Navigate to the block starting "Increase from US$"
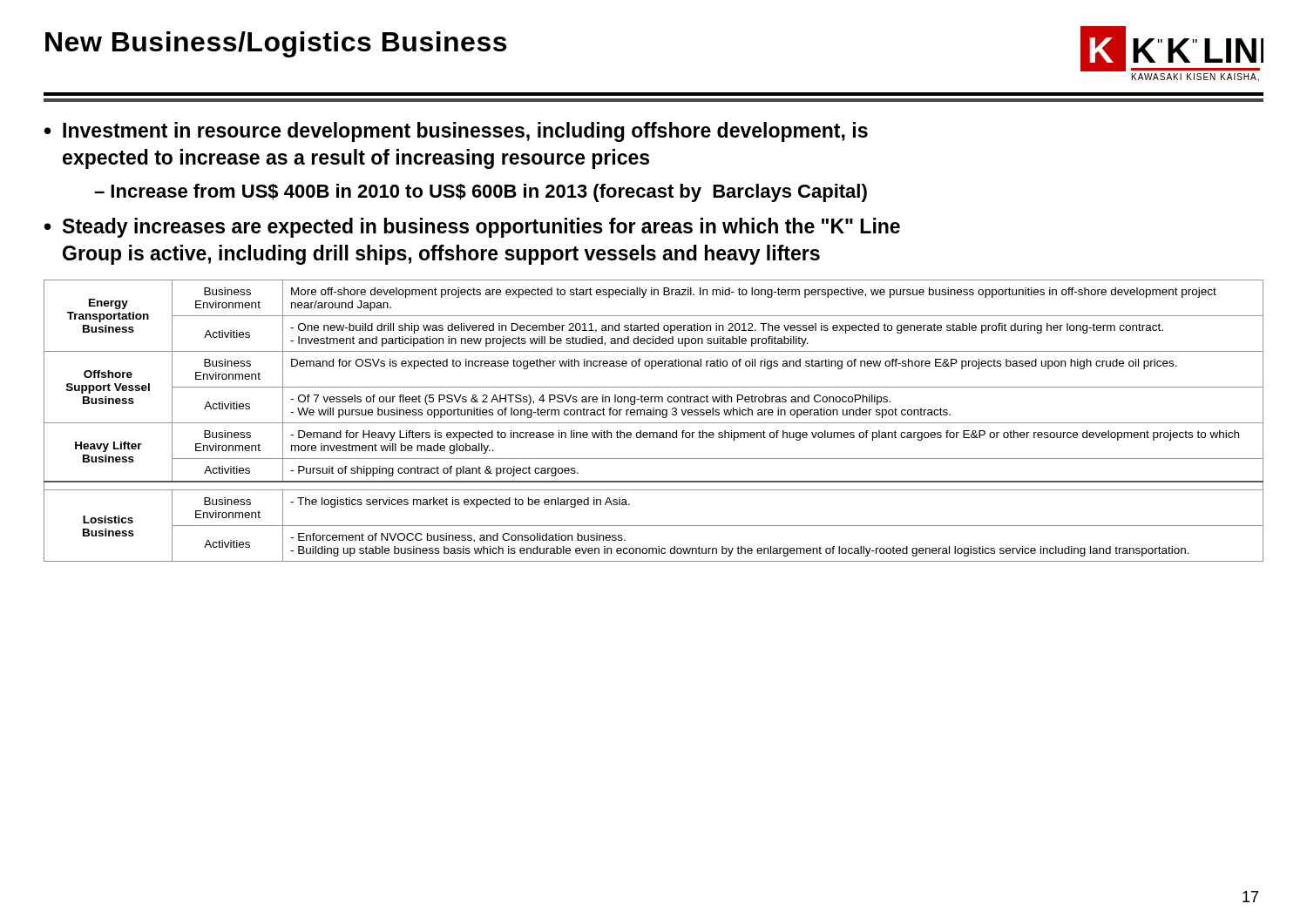The width and height of the screenshot is (1307, 924). (x=489, y=191)
